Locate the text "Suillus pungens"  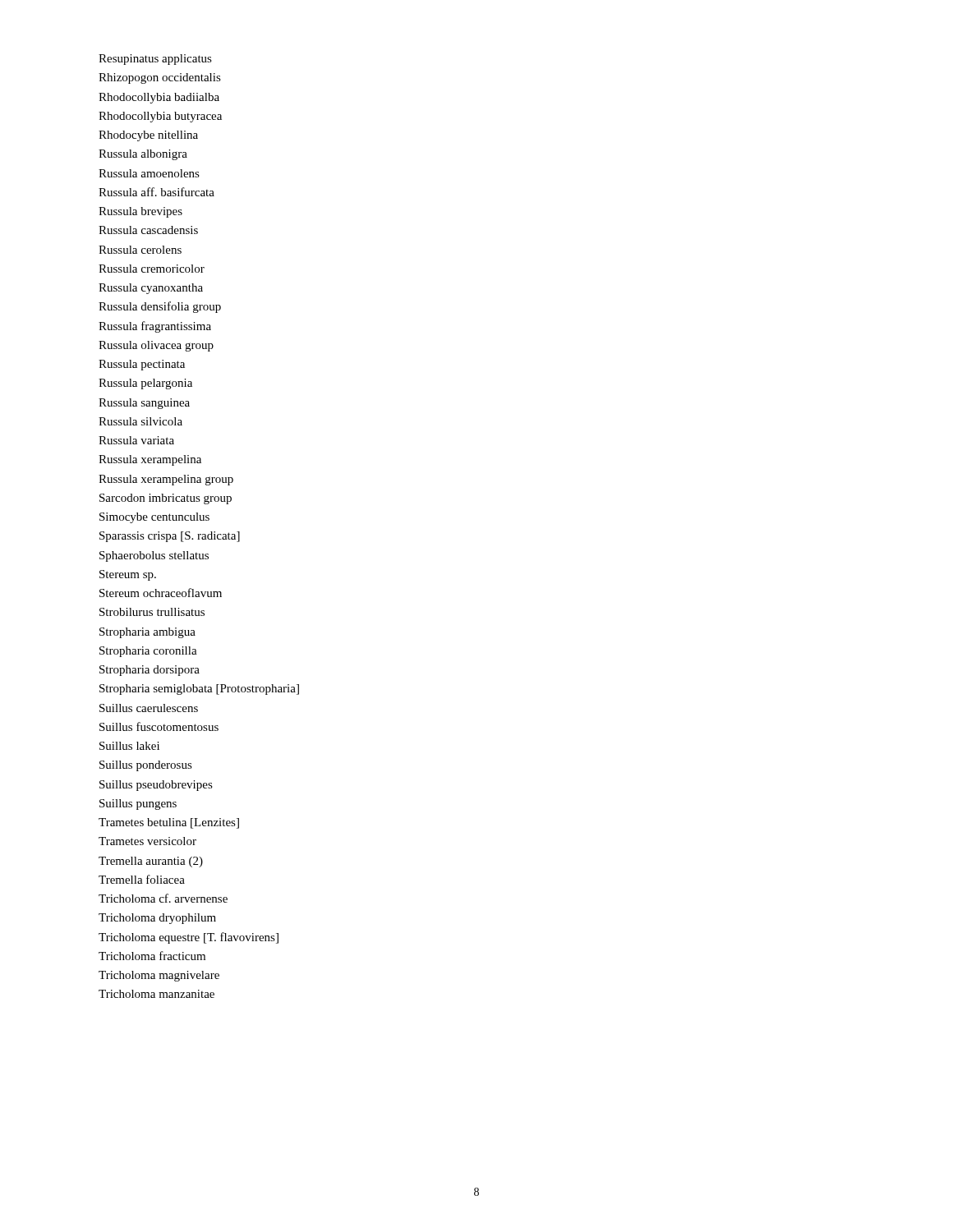click(138, 803)
